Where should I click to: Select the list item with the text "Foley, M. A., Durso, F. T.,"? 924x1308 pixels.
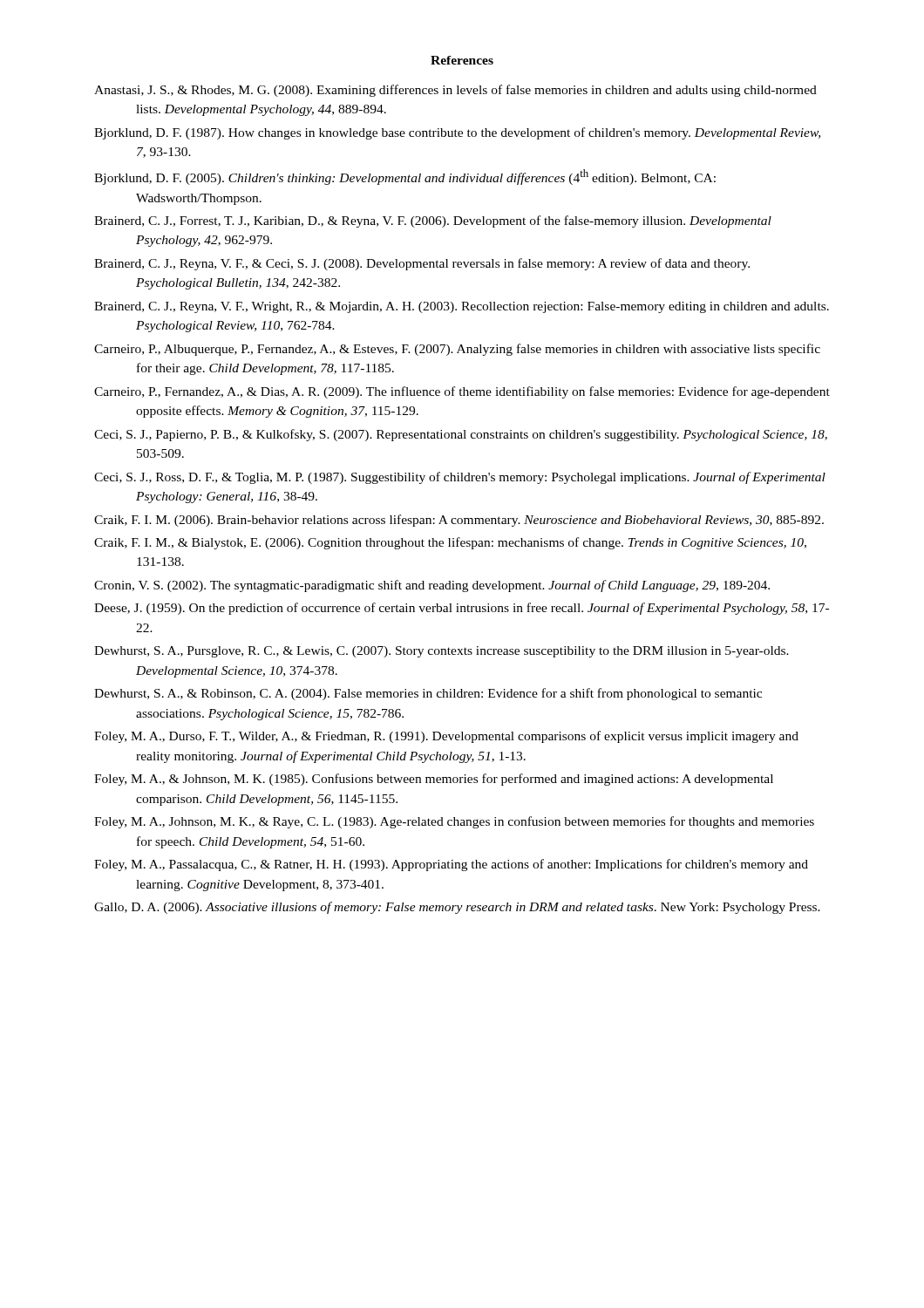click(446, 745)
